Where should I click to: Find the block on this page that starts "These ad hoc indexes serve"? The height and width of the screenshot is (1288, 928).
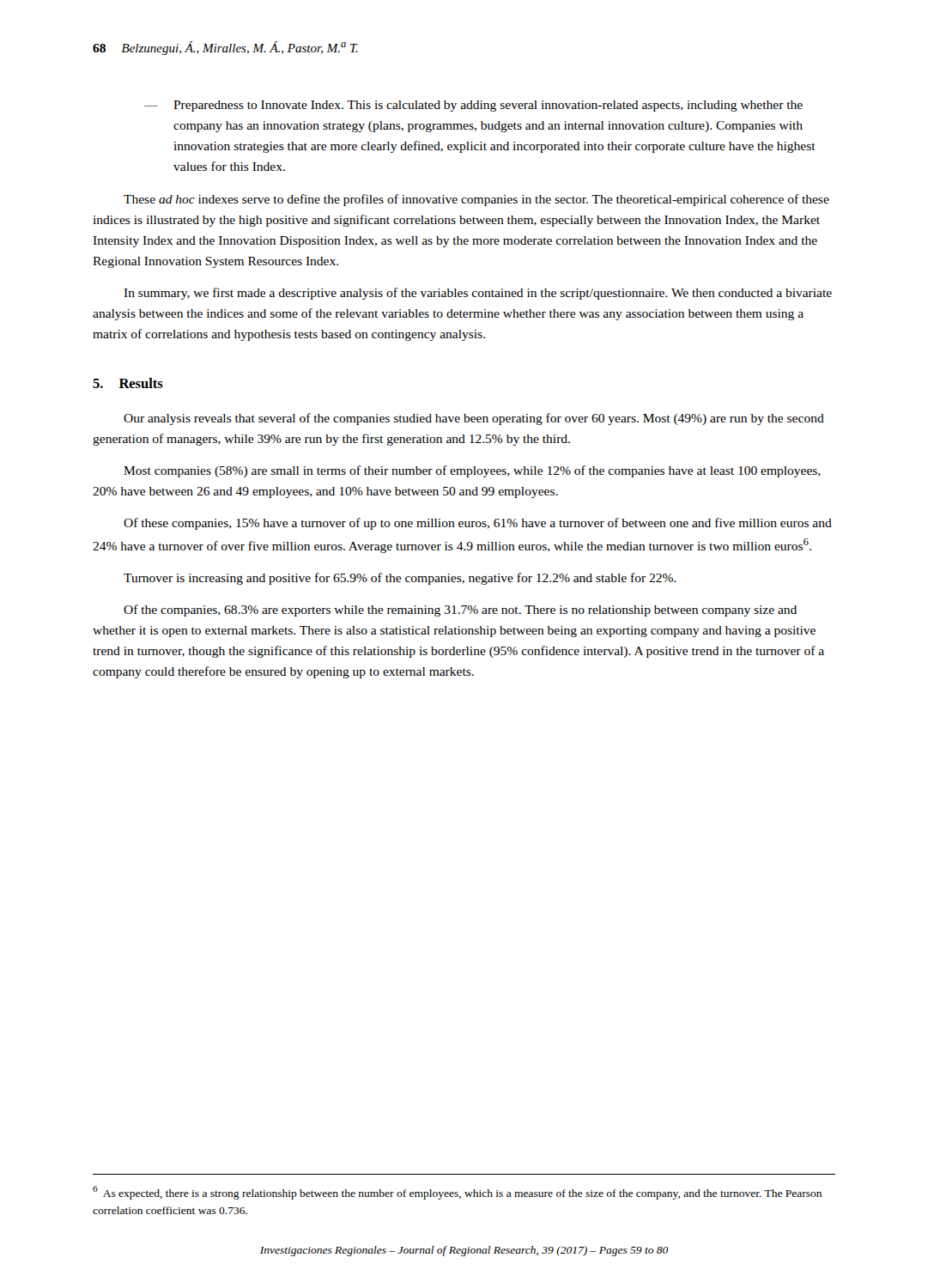click(x=461, y=230)
